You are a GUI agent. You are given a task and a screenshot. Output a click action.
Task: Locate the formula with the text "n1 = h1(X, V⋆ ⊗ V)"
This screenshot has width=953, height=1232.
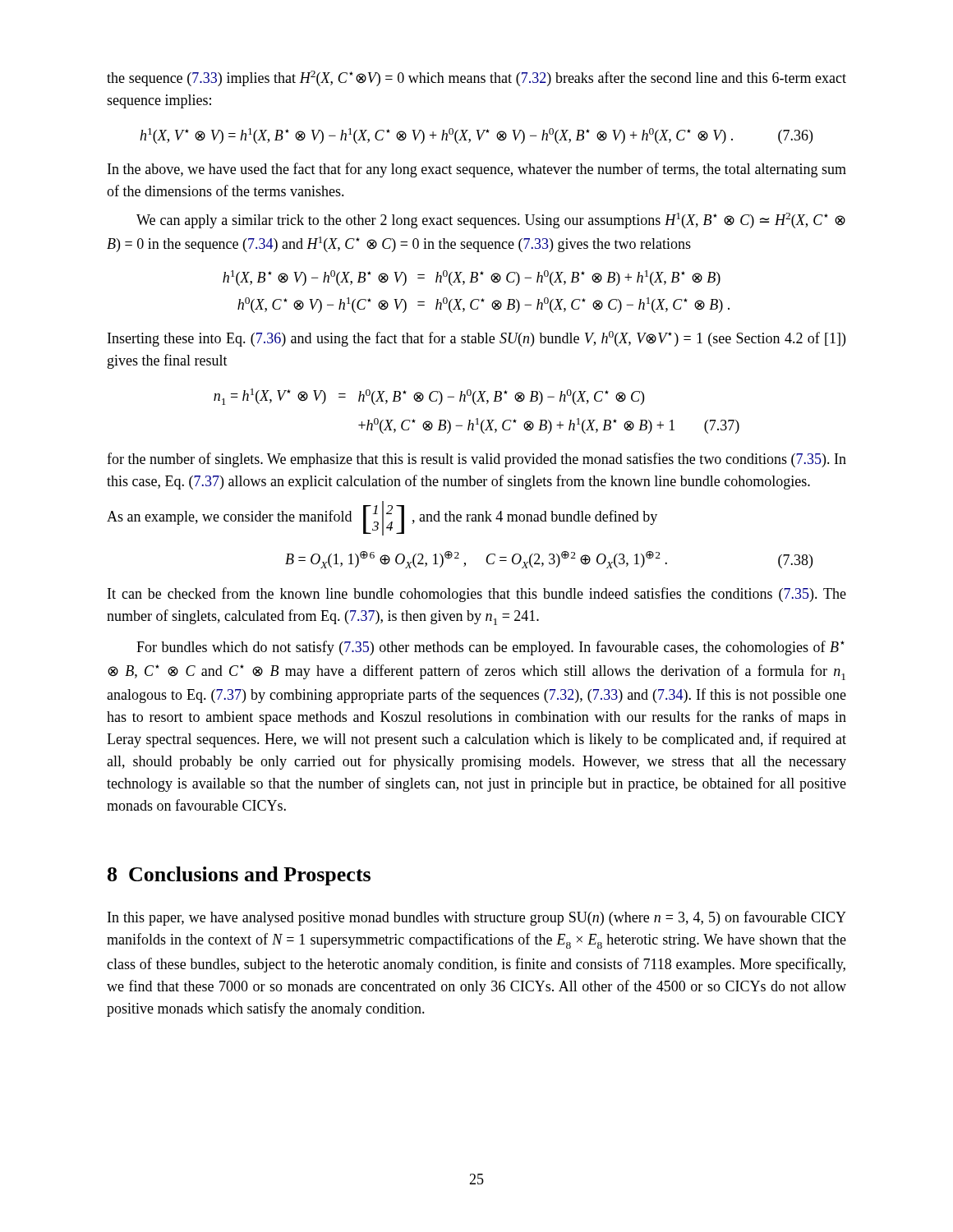476,410
